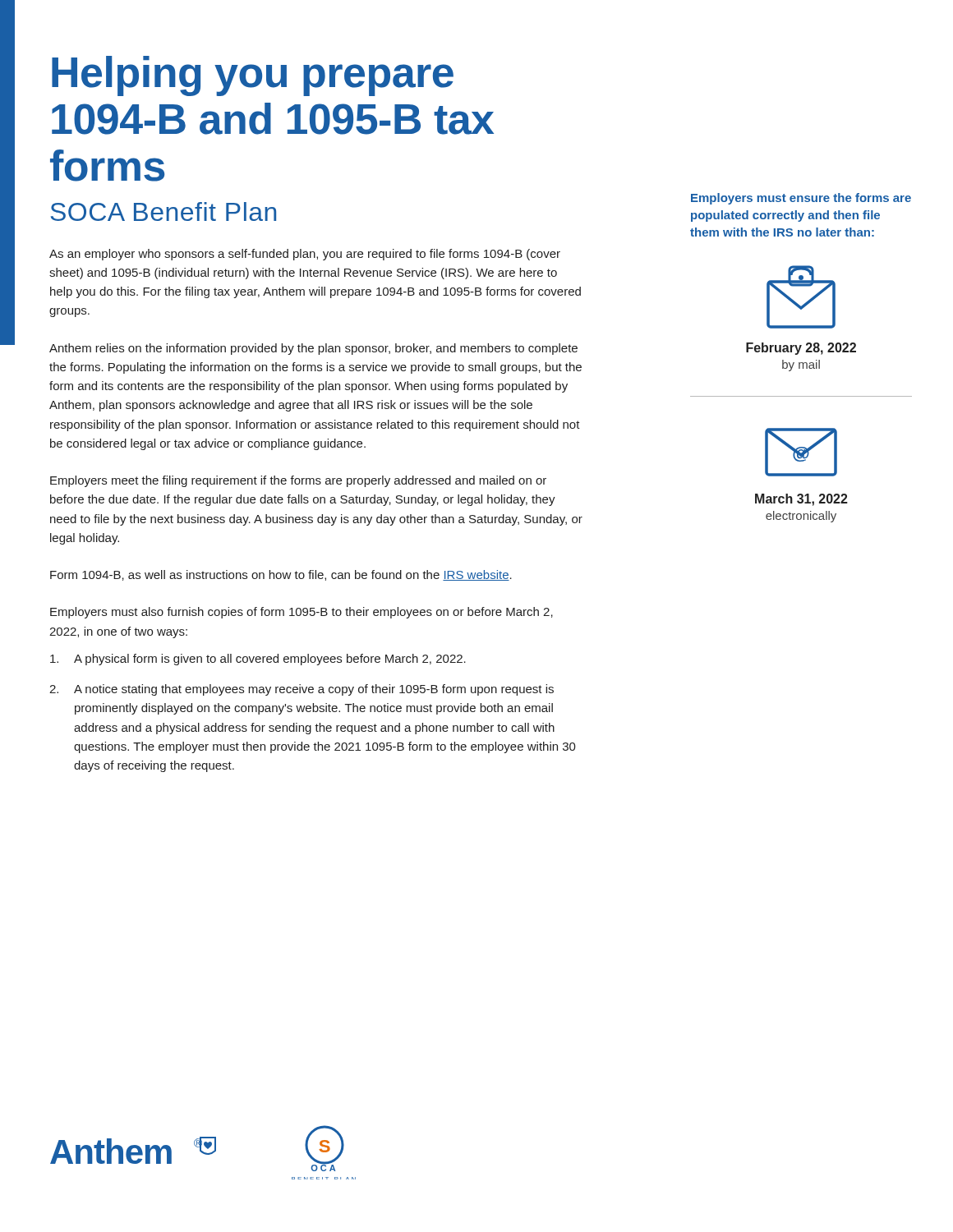The width and height of the screenshot is (953, 1232).
Task: Select the passage starting "Employers must ensure the forms are"
Action: click(x=801, y=215)
